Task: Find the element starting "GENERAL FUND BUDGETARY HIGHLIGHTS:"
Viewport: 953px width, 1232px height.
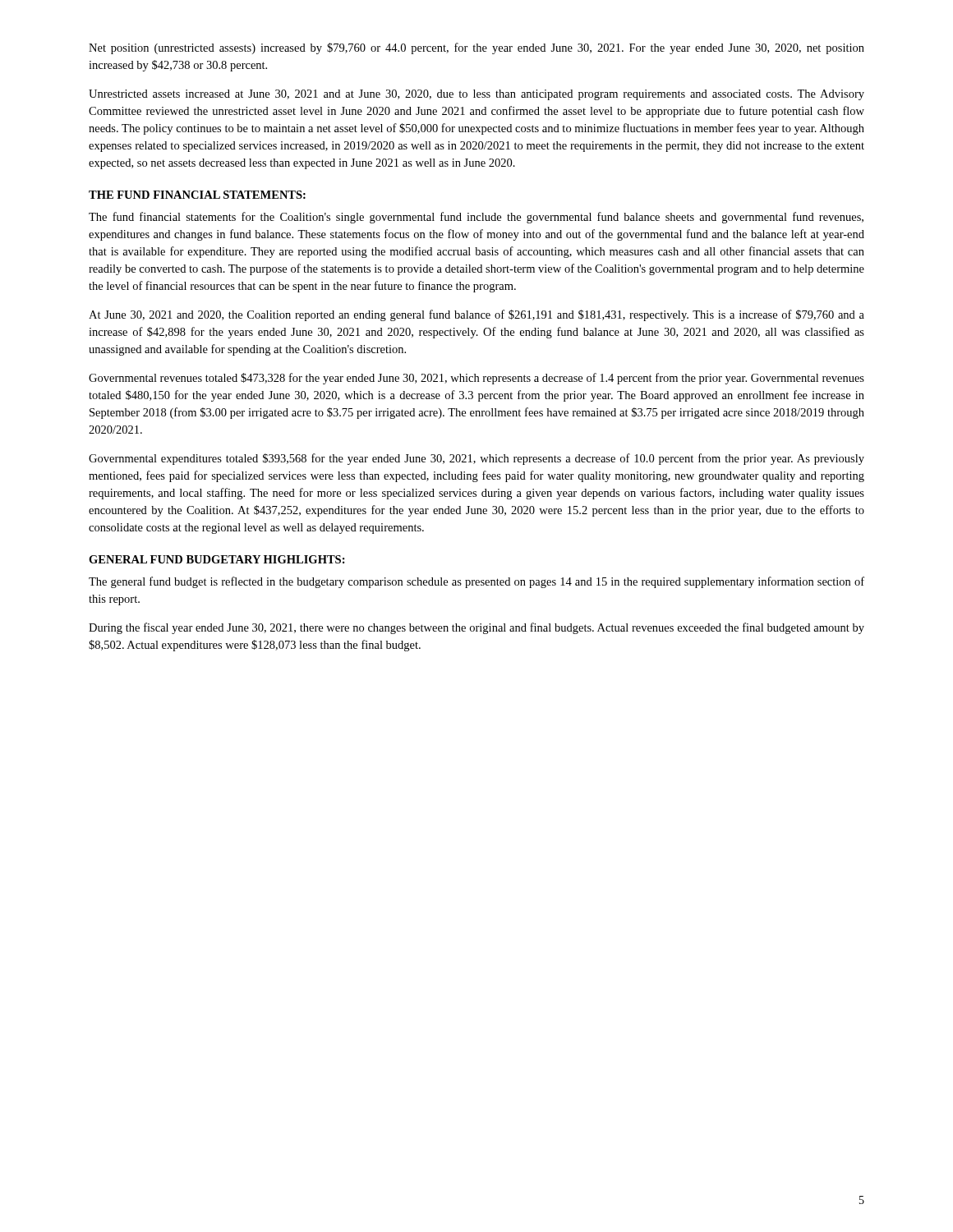Action: pyautogui.click(x=217, y=559)
